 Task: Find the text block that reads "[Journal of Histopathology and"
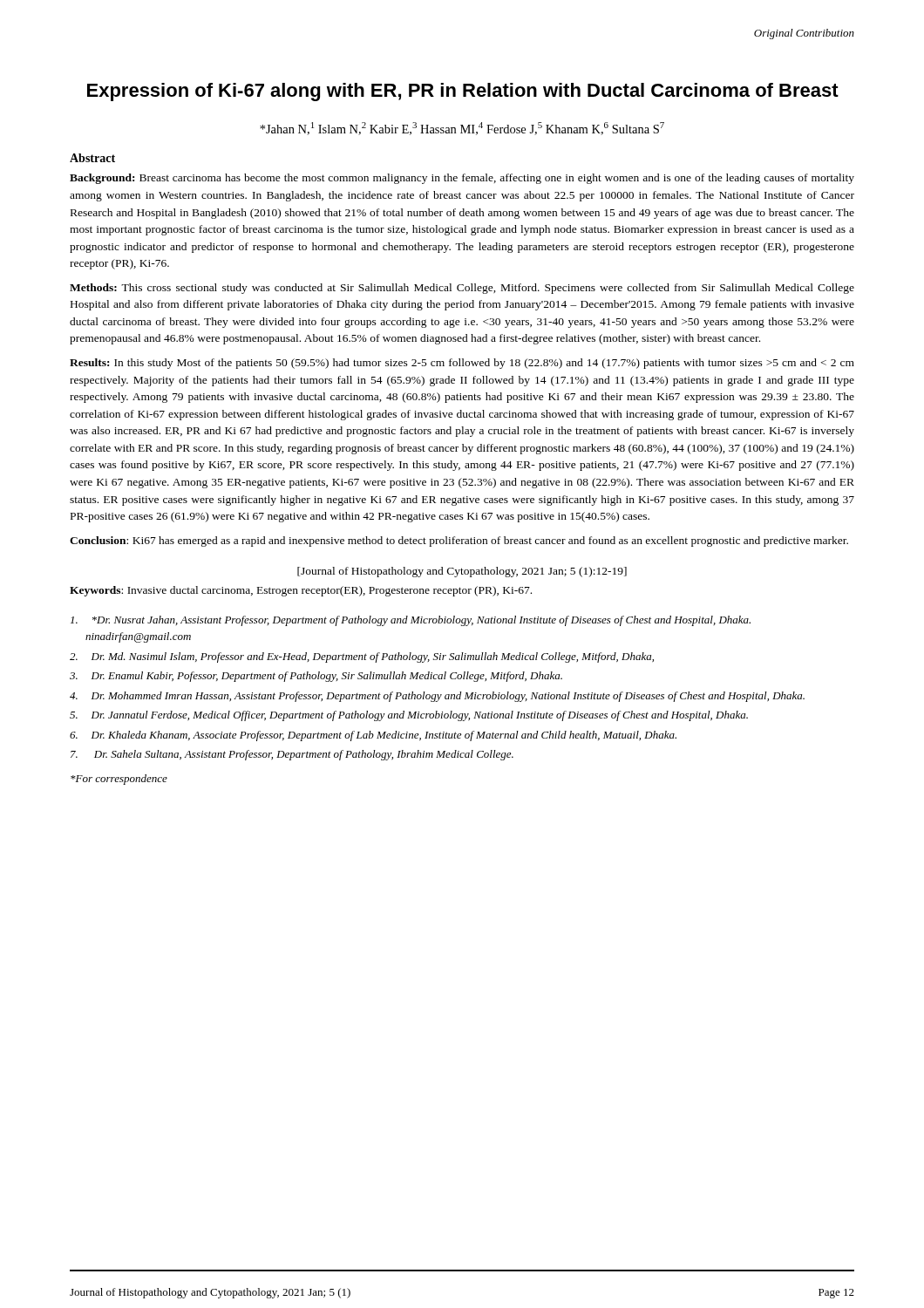click(462, 571)
